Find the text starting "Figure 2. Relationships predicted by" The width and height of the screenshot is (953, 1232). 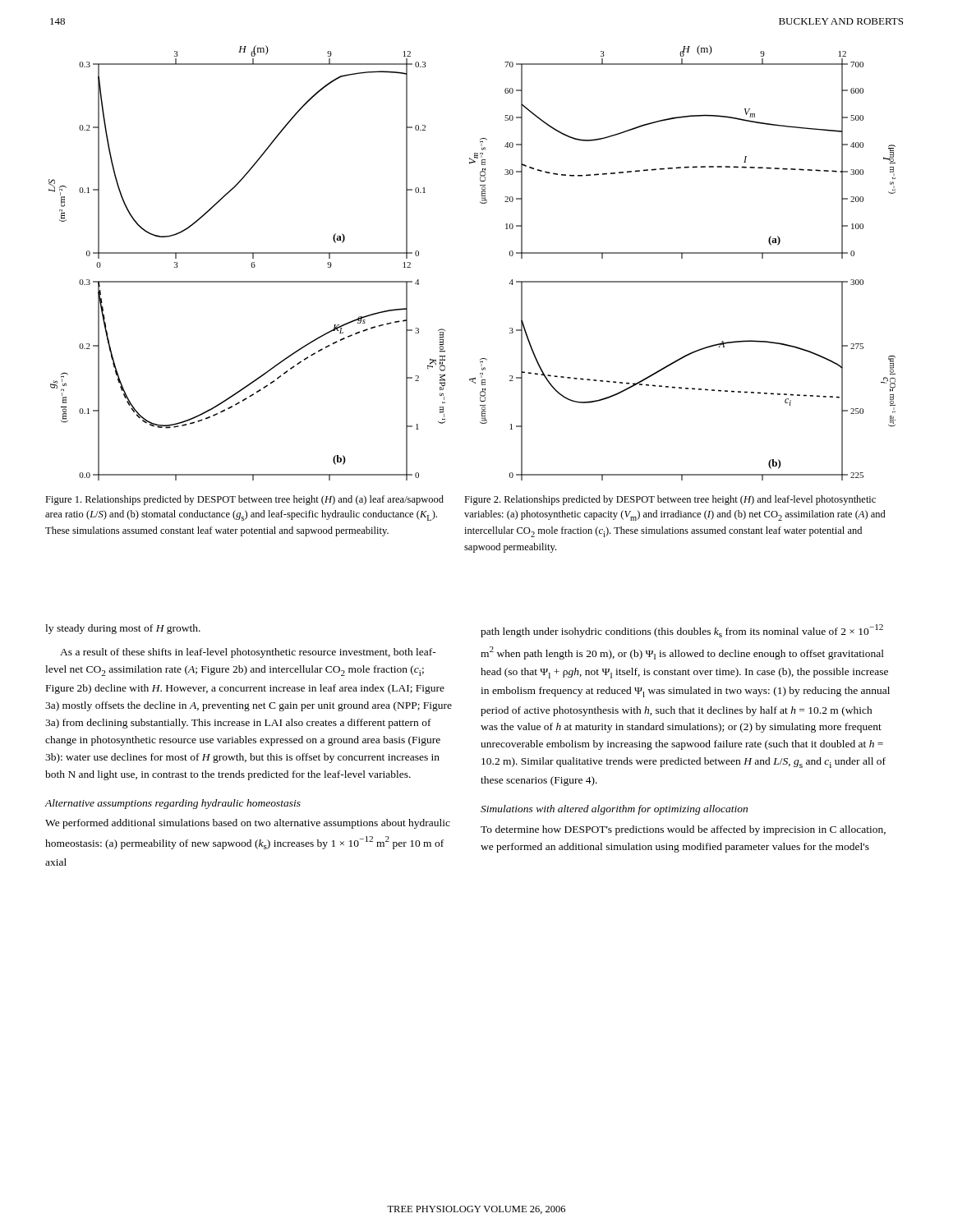675,523
